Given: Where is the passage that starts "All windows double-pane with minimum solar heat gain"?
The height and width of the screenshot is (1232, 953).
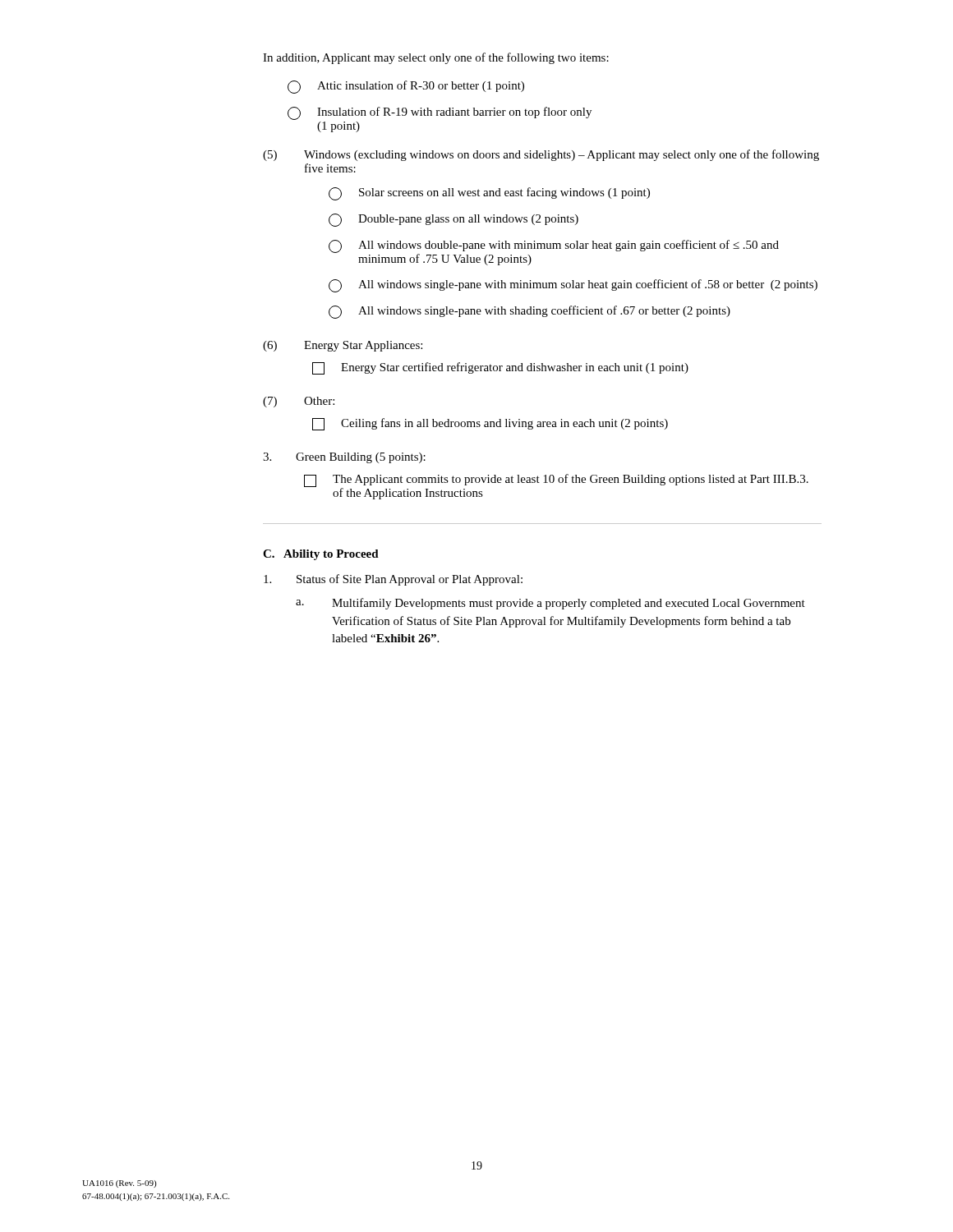Looking at the screenshot, I should click(575, 252).
